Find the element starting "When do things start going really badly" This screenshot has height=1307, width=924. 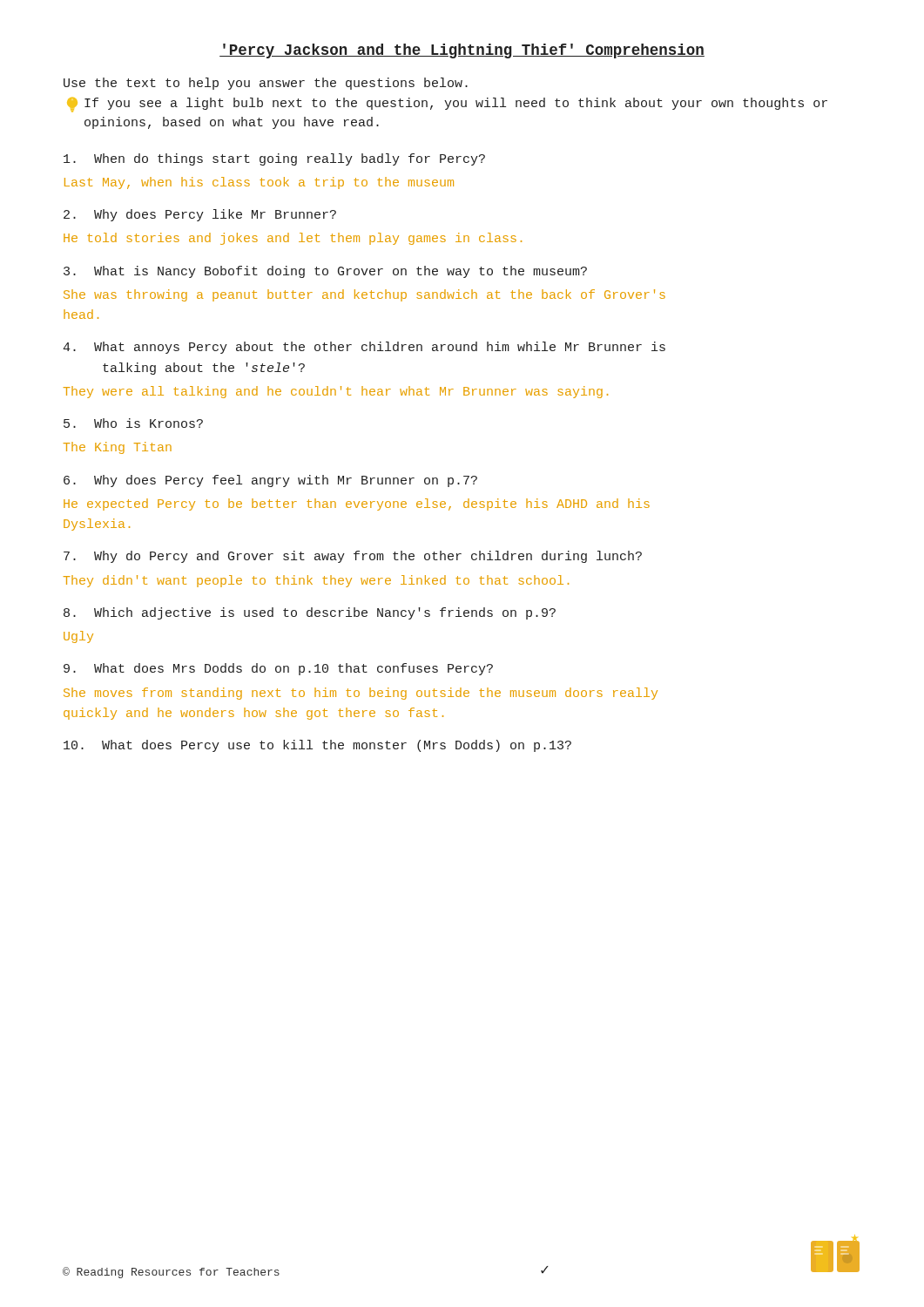pyautogui.click(x=274, y=159)
